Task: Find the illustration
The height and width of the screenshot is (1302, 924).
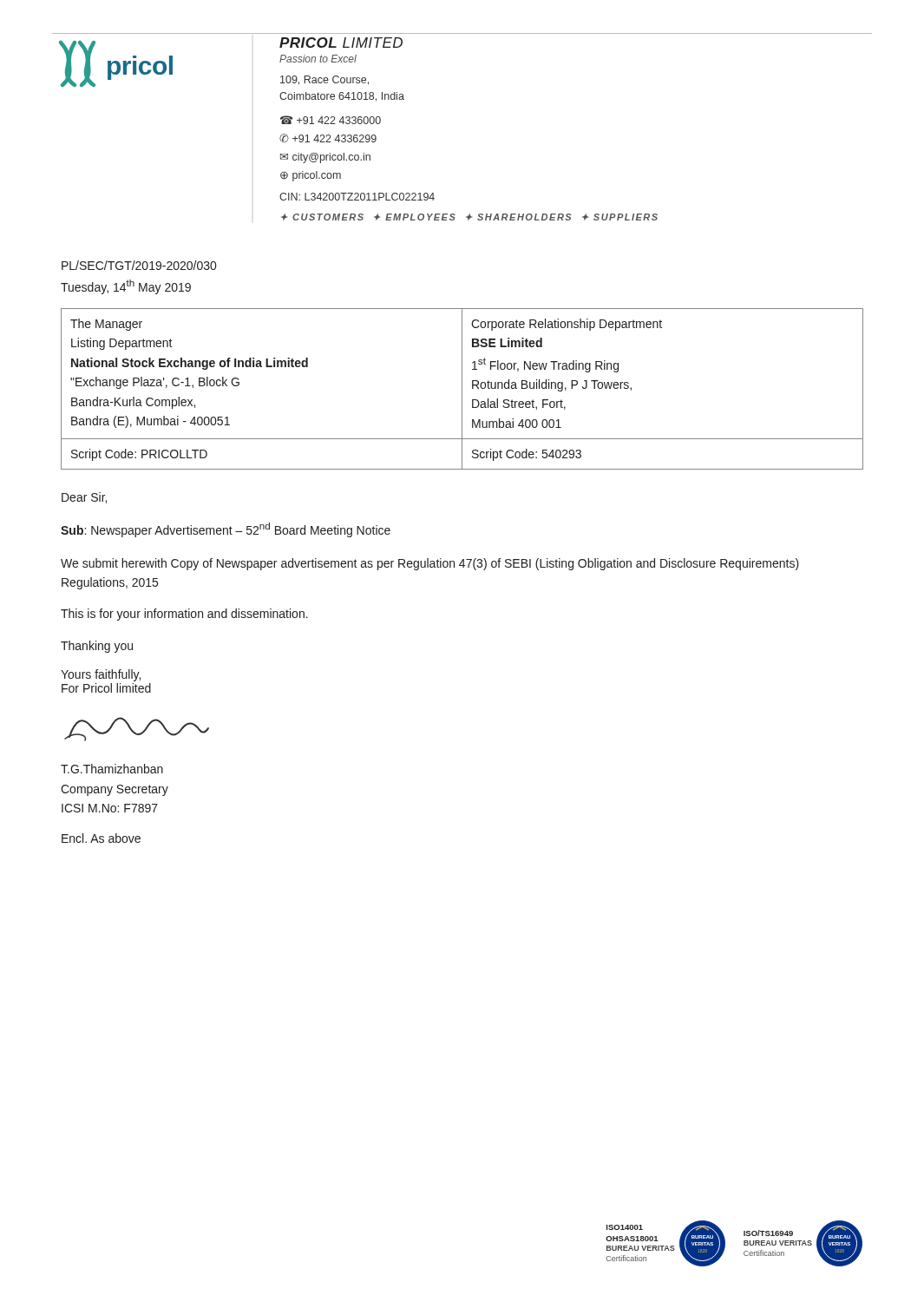Action: tap(462, 728)
